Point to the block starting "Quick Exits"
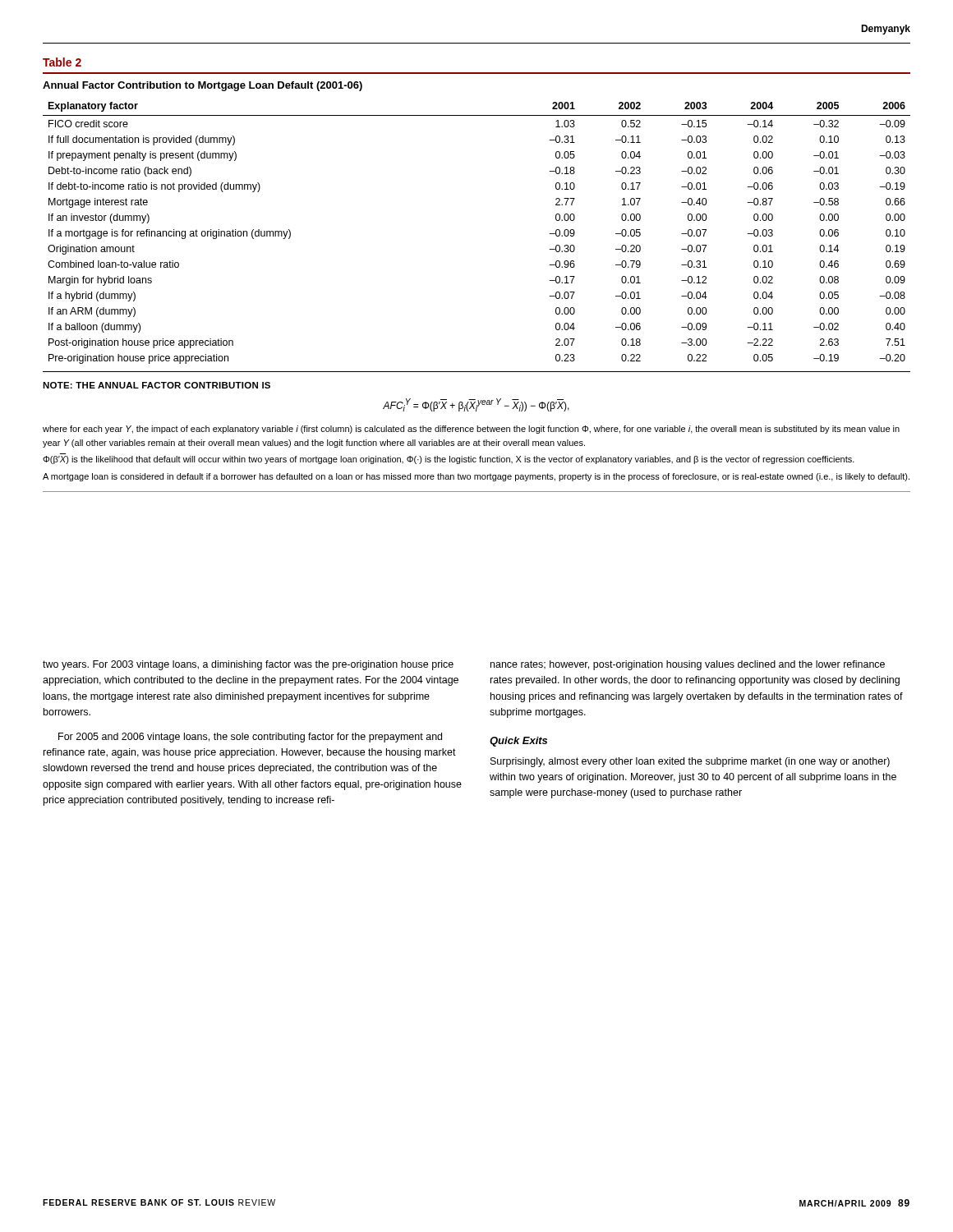Image resolution: width=953 pixels, height=1232 pixels. (519, 740)
